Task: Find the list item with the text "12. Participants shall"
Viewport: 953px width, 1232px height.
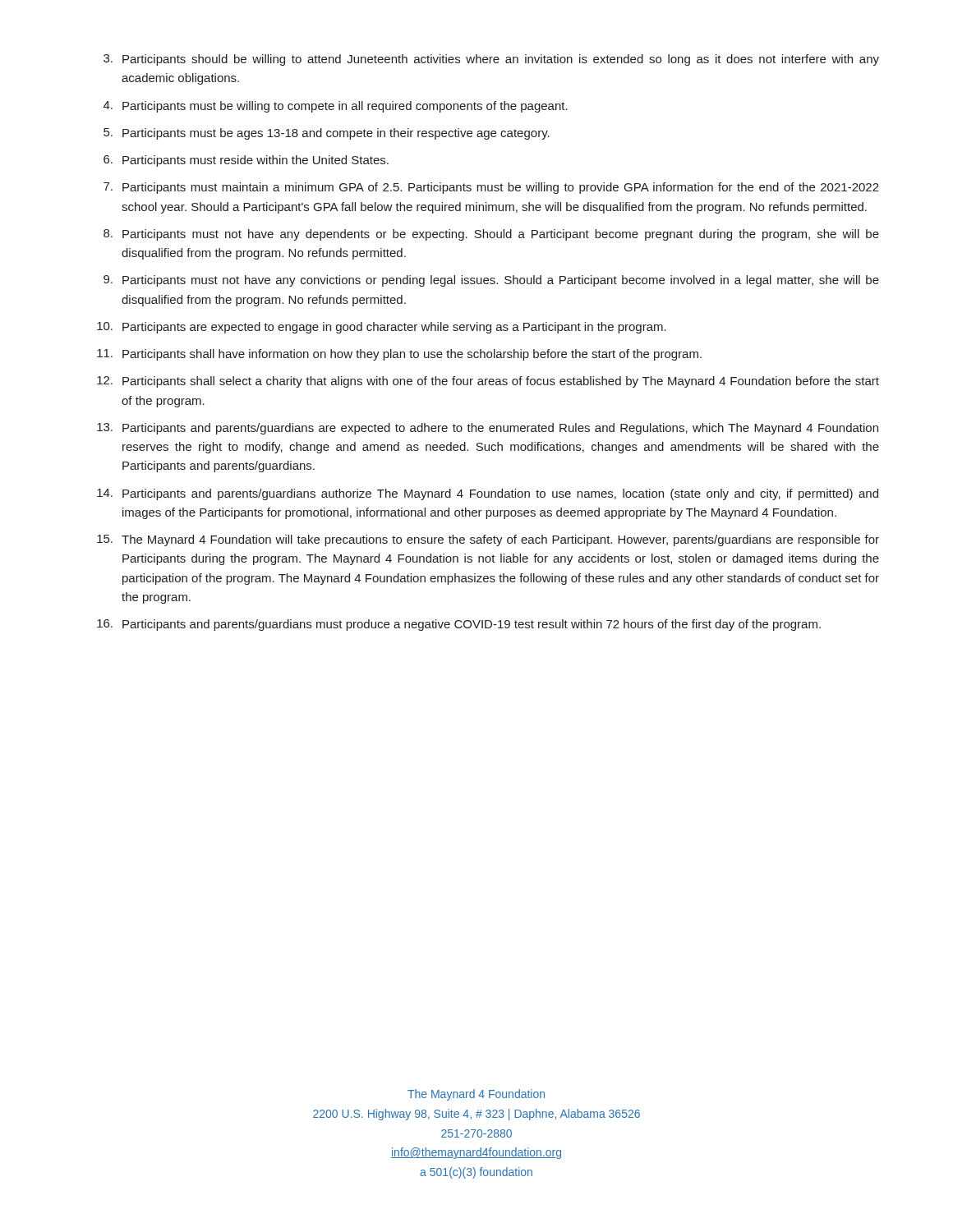Action: 476,391
